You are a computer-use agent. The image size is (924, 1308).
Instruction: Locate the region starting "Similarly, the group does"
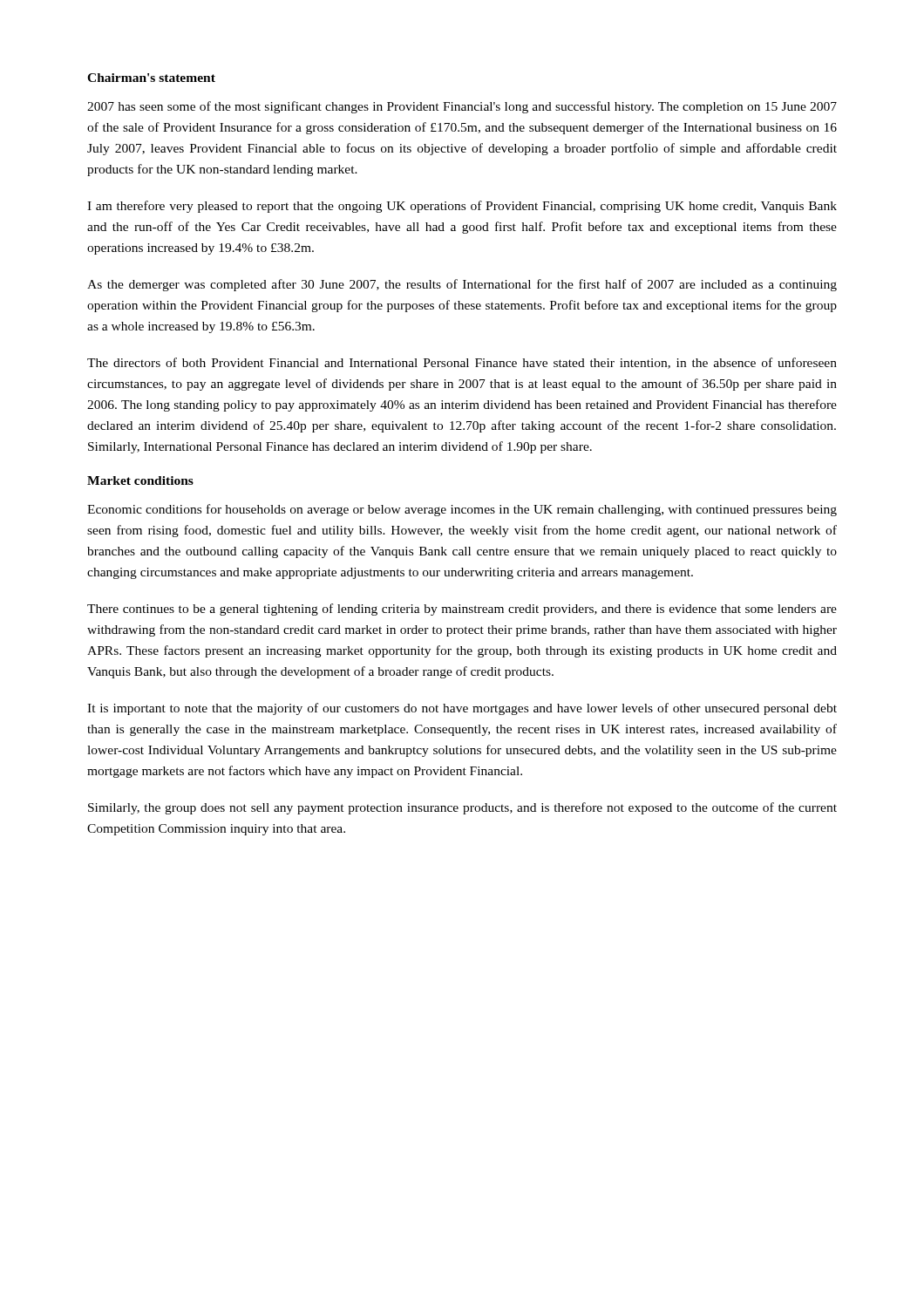[x=462, y=818]
